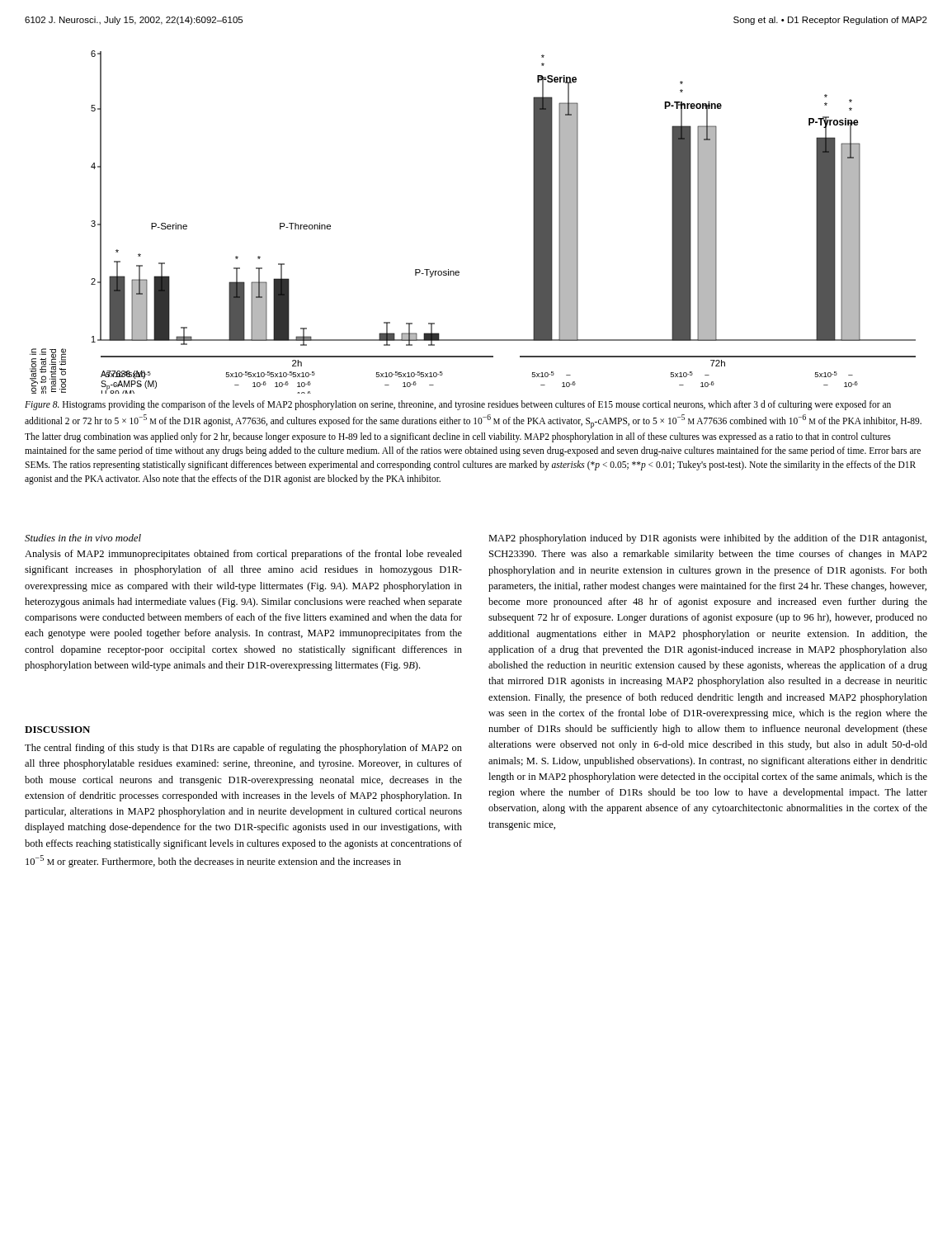Click the passage that begins "The central finding of this study is"
Image resolution: width=952 pixels, height=1238 pixels.
tap(243, 805)
